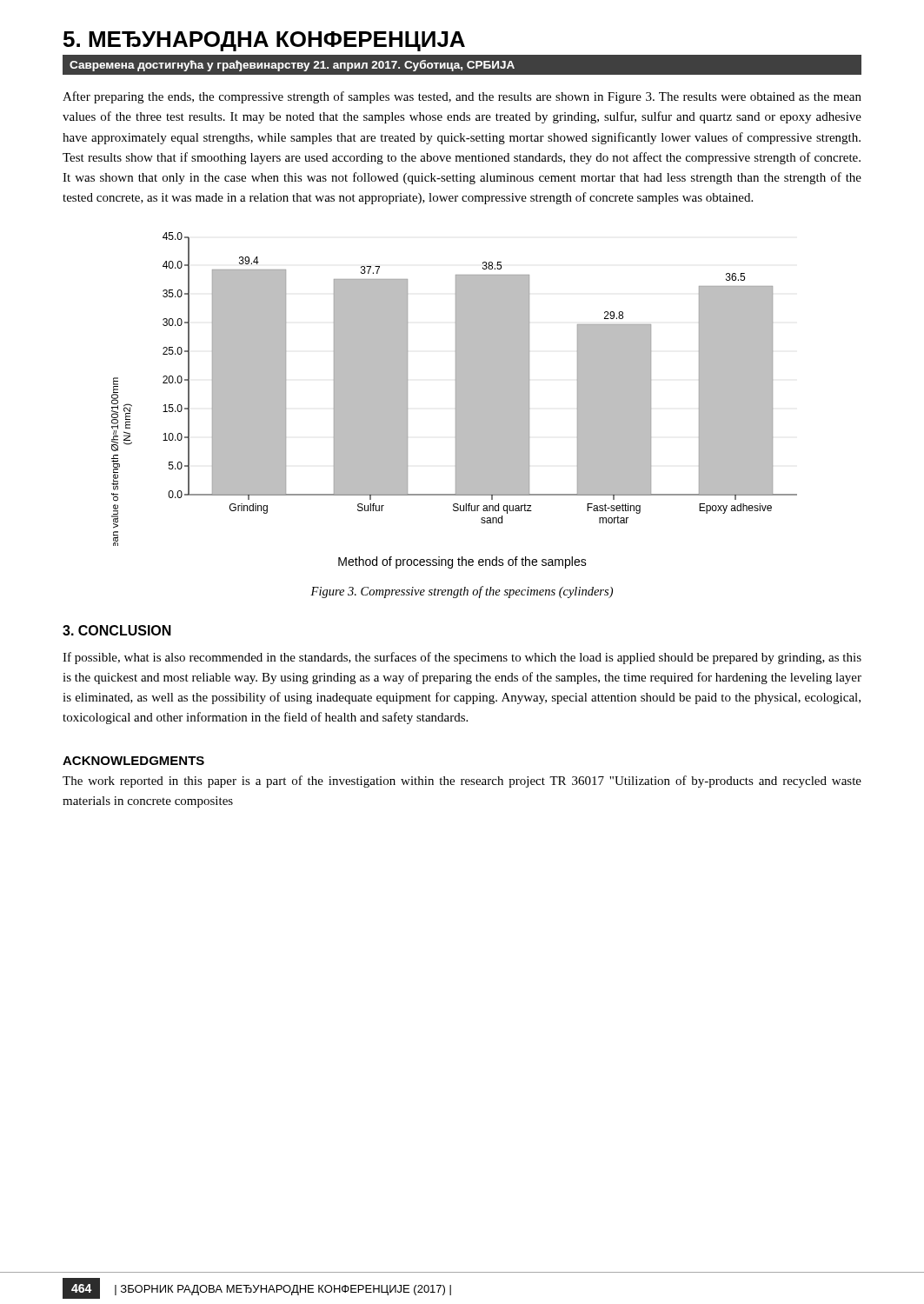Click the passage that begins "The work reported in"
This screenshot has width=924, height=1304.
coord(462,790)
